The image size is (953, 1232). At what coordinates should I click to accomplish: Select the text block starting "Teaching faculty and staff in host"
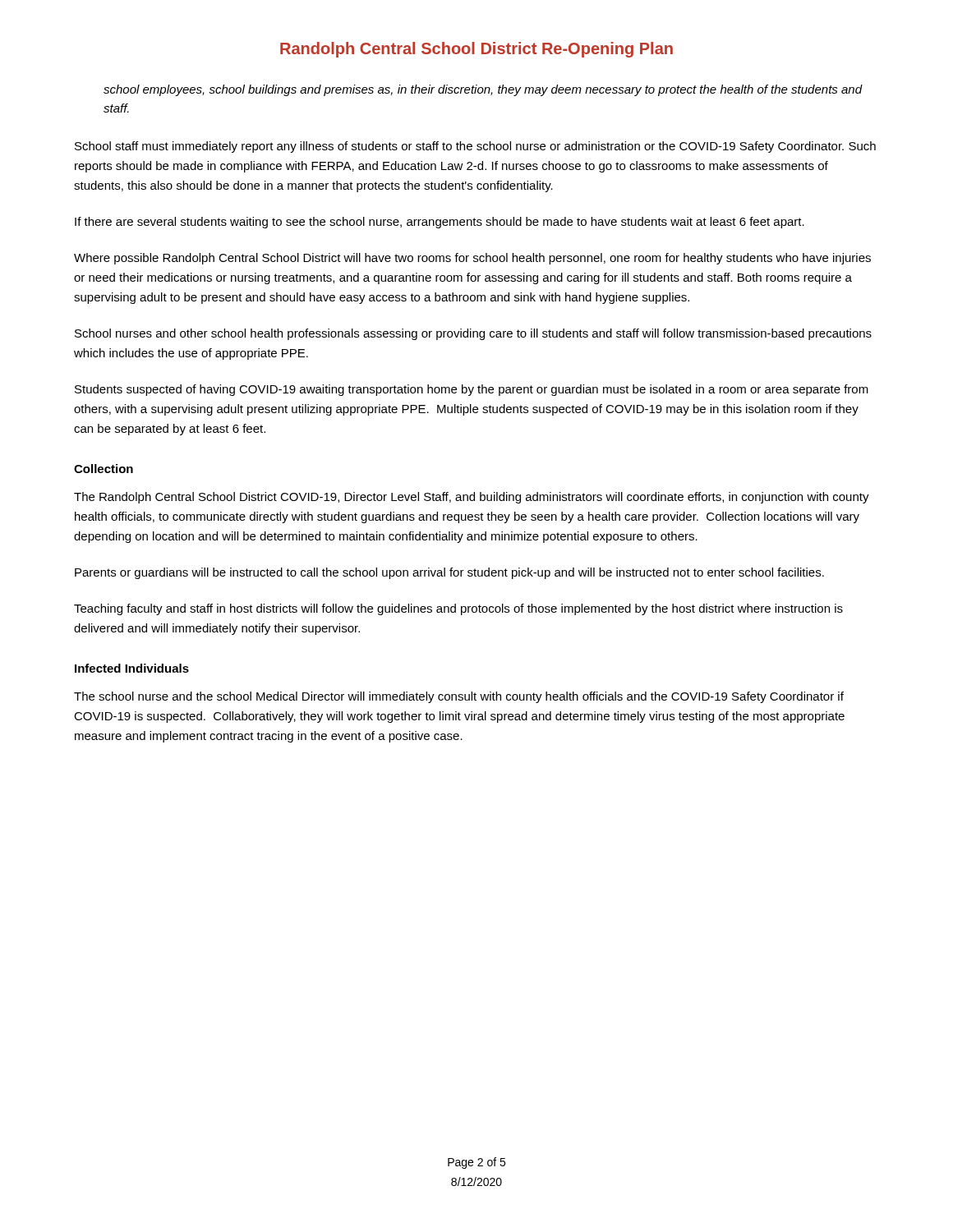(458, 618)
